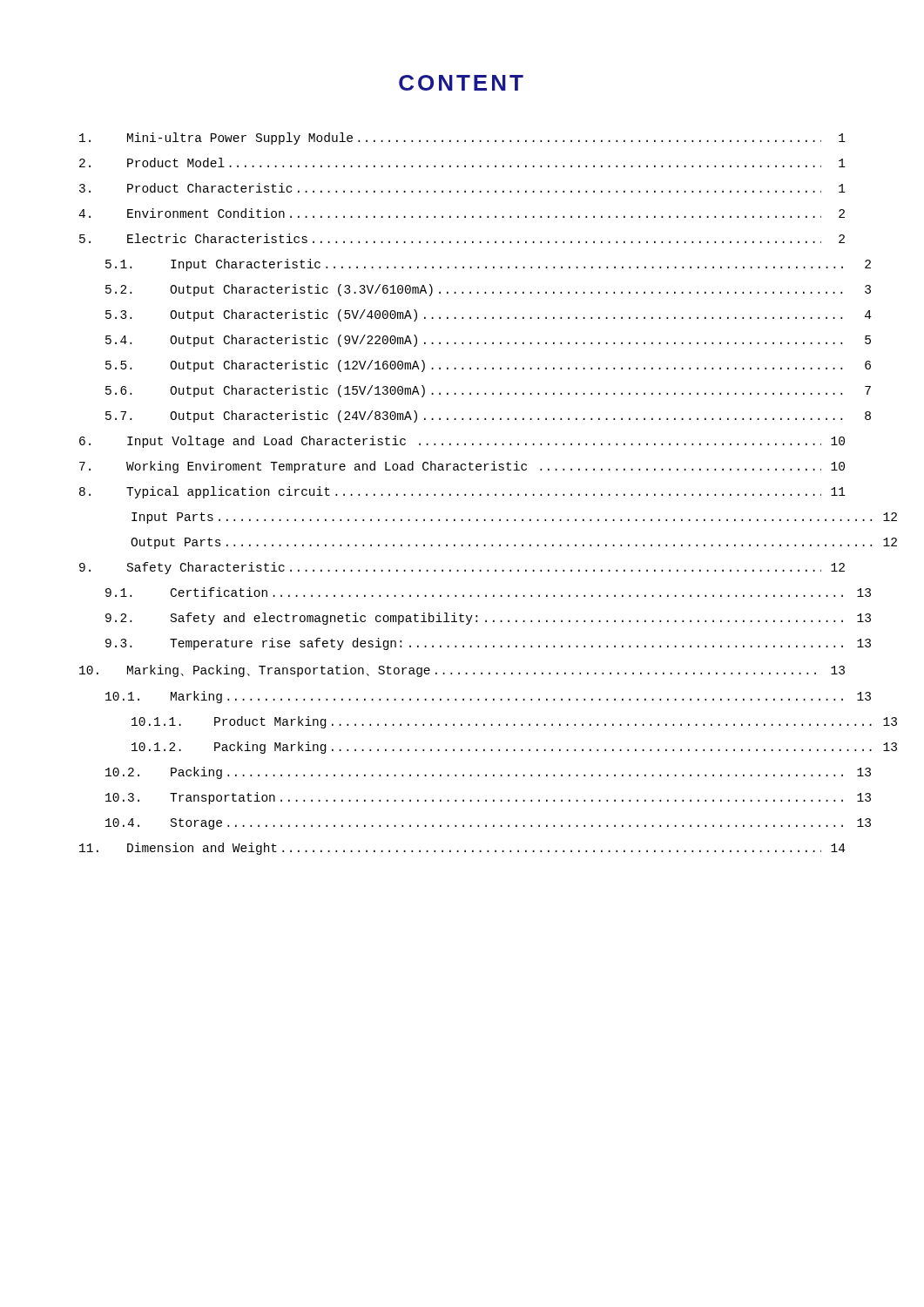Find the list item that reads "10.2. Packing"
The image size is (924, 1307).
(488, 773)
